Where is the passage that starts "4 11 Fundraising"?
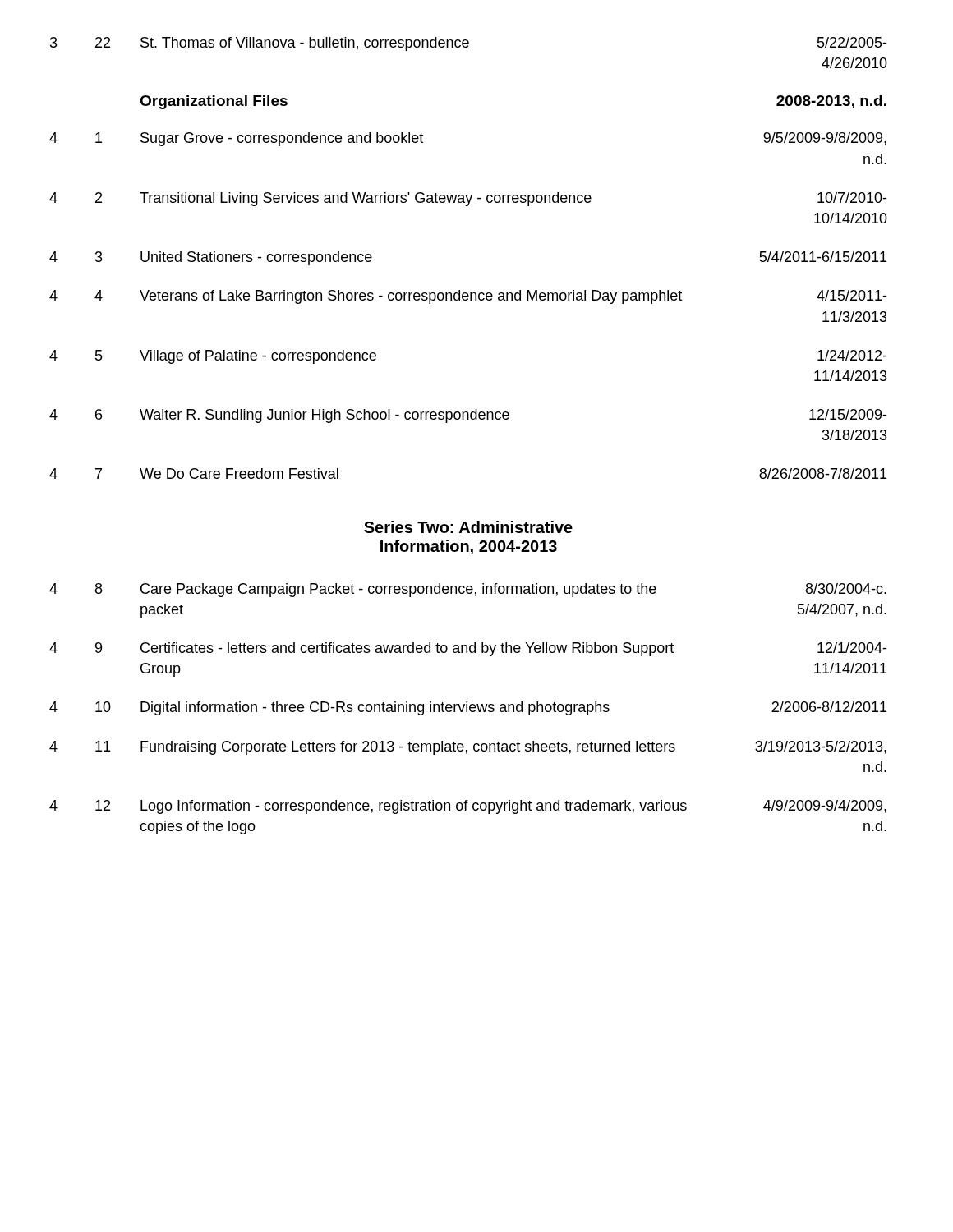 tap(468, 757)
